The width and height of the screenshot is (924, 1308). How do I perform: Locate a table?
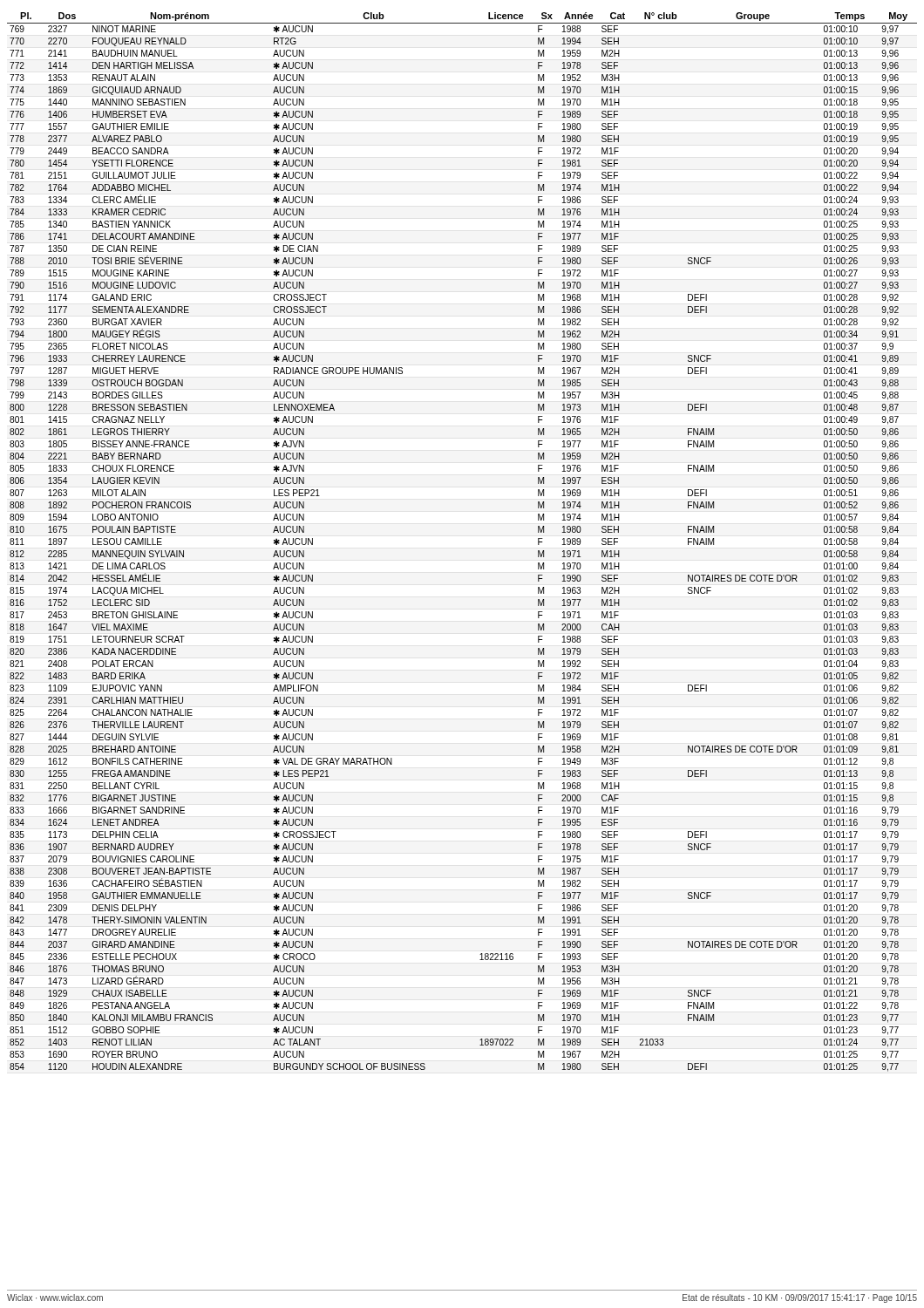(x=462, y=541)
